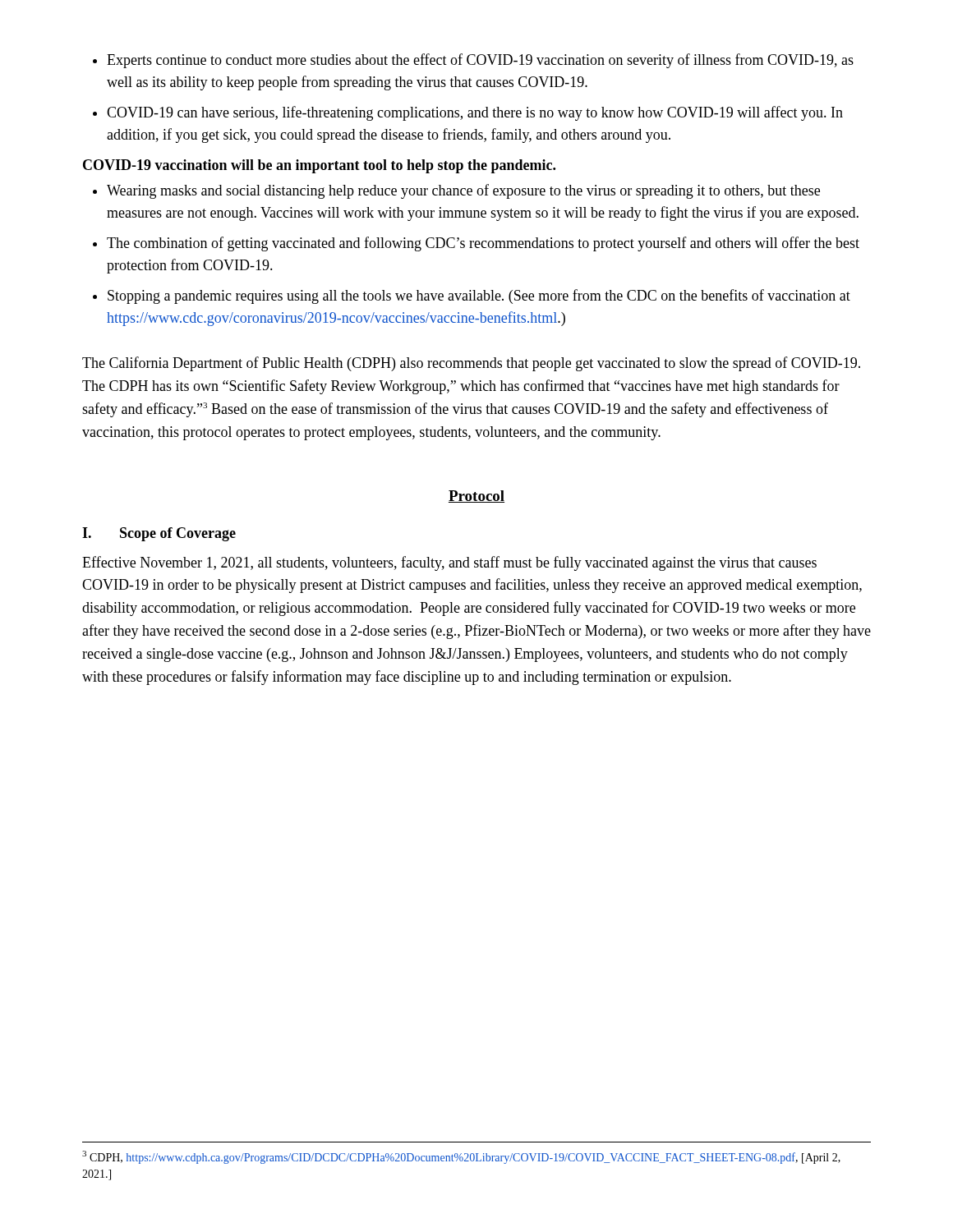The image size is (953, 1232).
Task: Point to the block beginning "COVID-19 can have"
Action: (476, 124)
